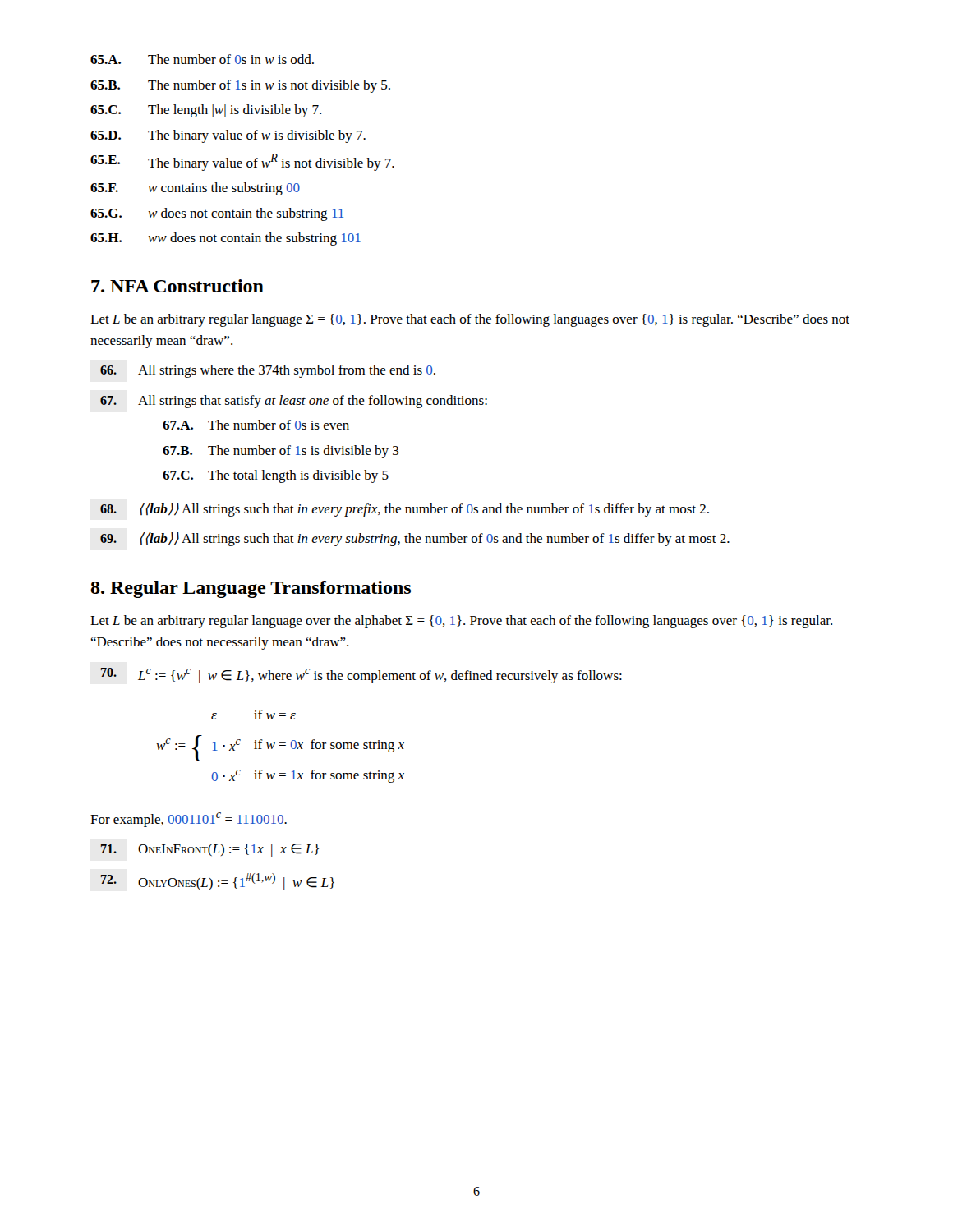Image resolution: width=953 pixels, height=1232 pixels.
Task: Click on the list item with the text "72. OnlyOnes(L) := {1#(1,w) | w ∈"
Action: pos(217,882)
